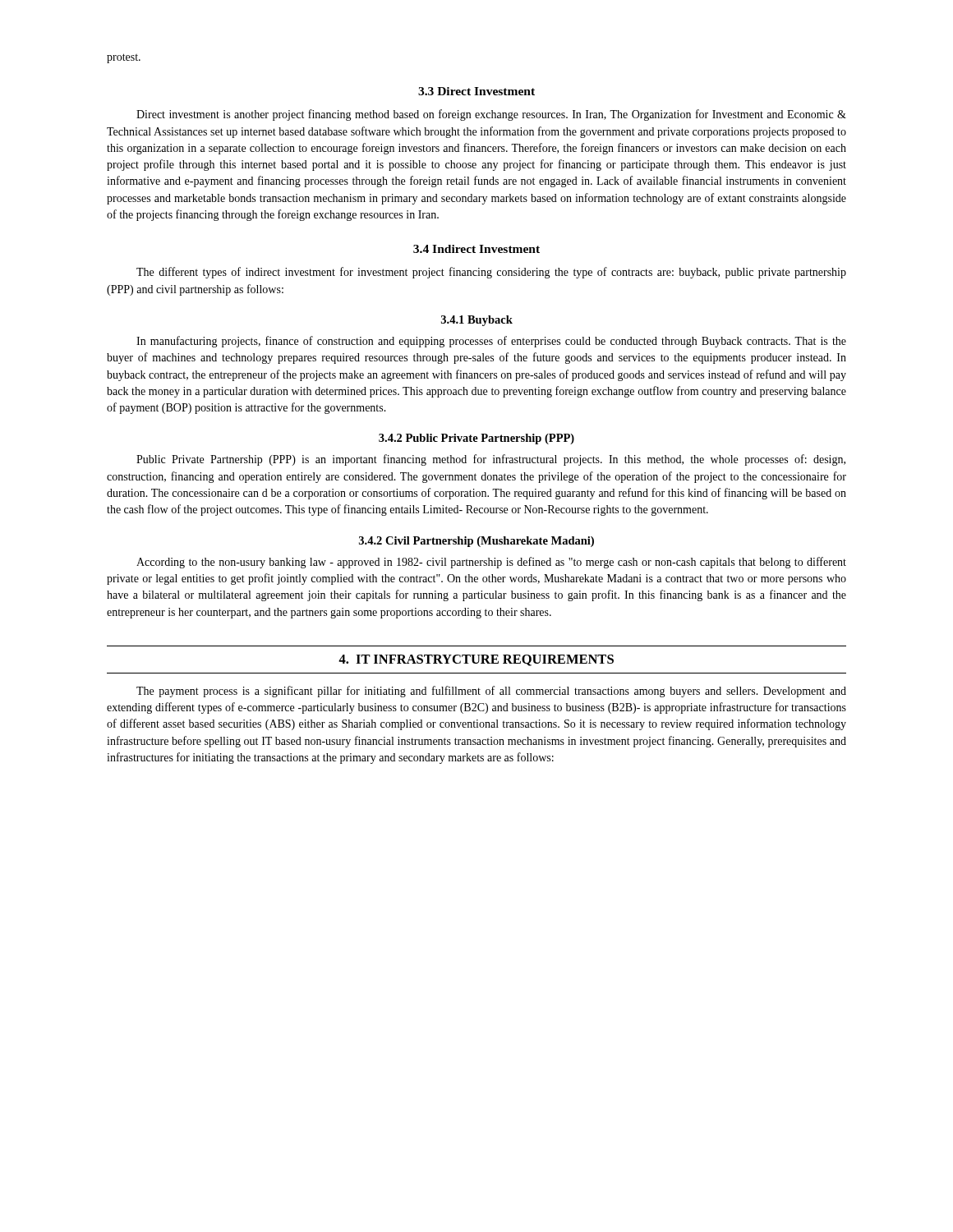Point to the text block starting "3.4.2 Public Private Partnership (PPP)"
Viewport: 953px width, 1232px height.
click(476, 438)
